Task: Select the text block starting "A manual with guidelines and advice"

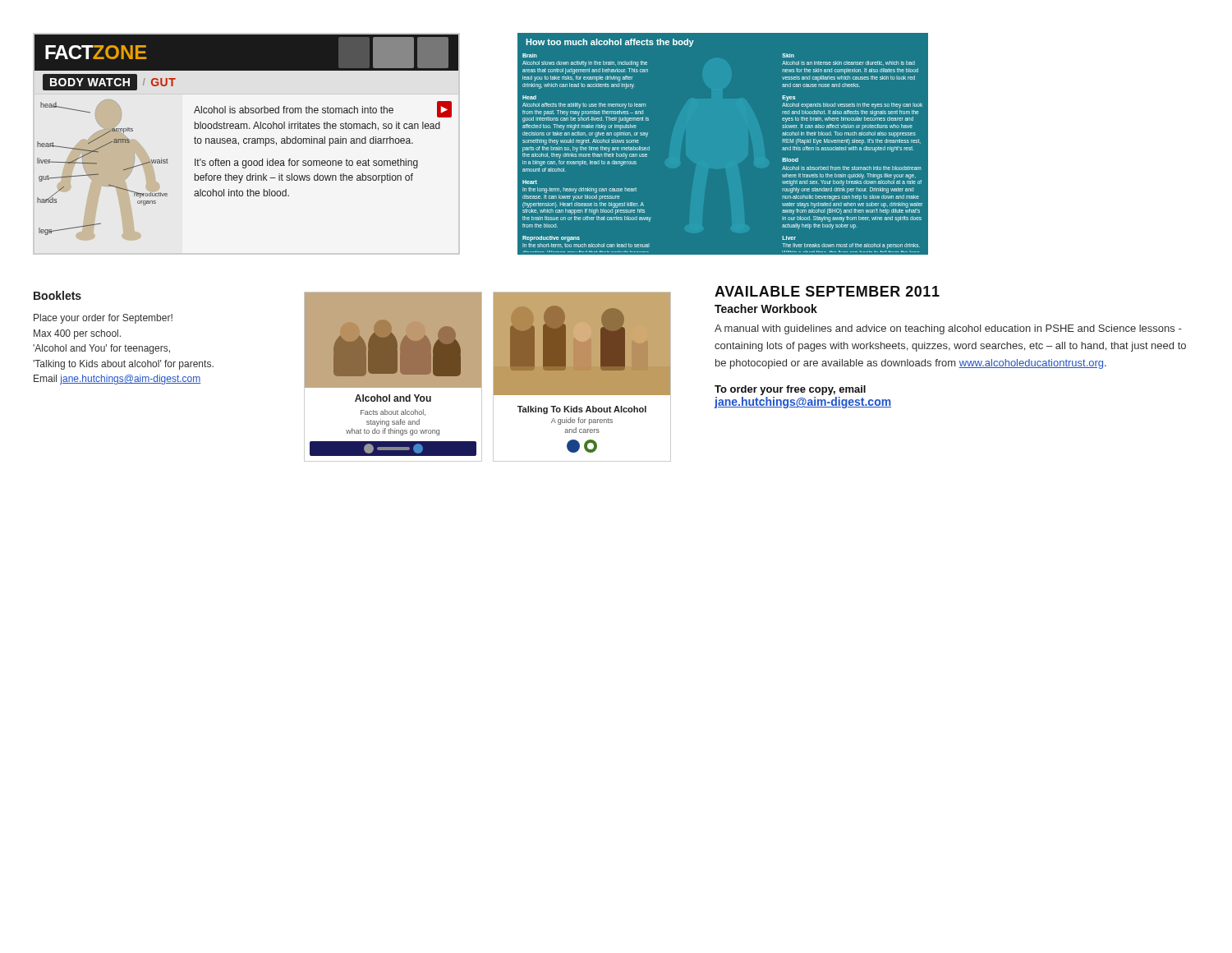Action: click(x=950, y=345)
